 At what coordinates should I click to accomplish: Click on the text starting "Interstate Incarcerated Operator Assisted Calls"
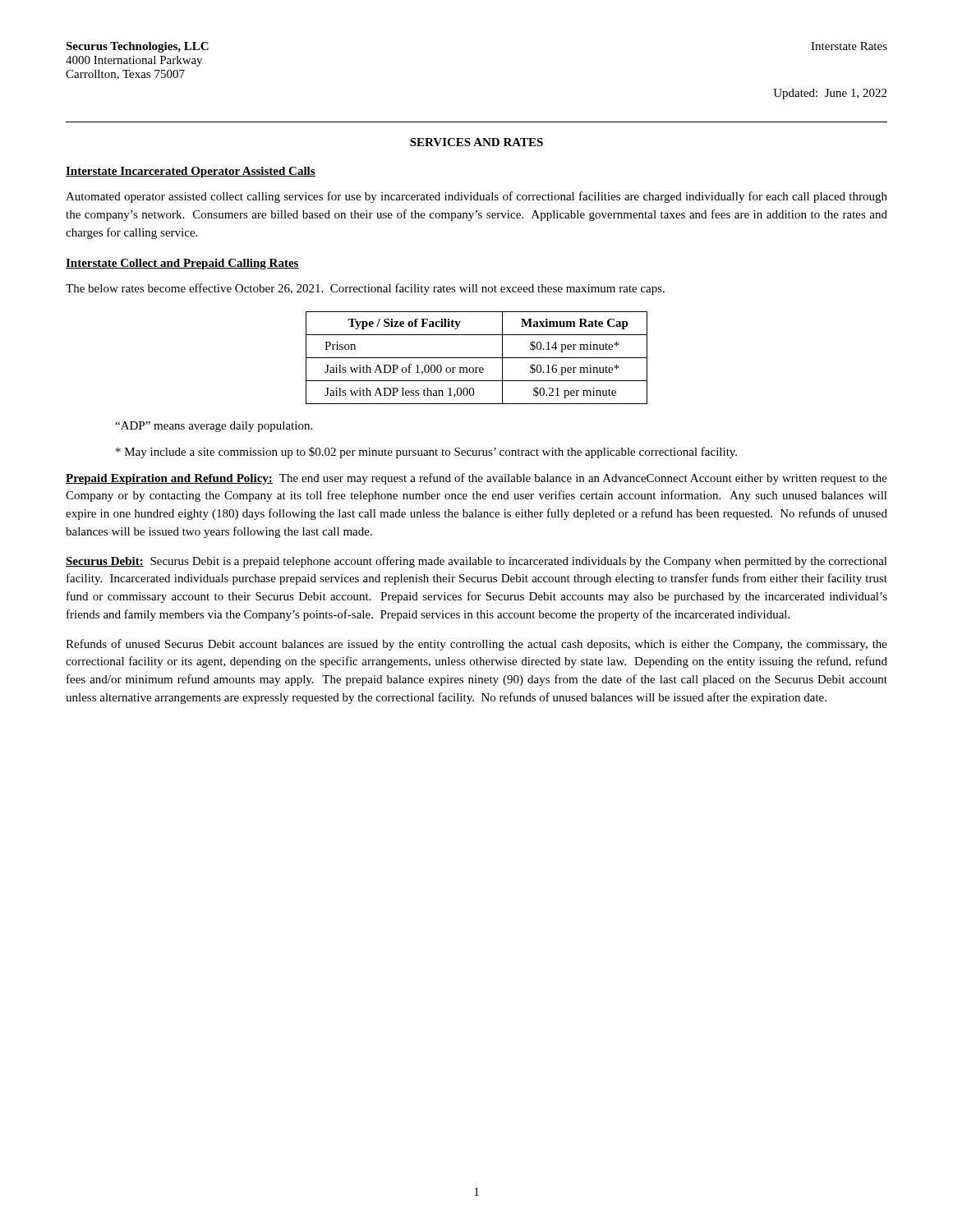(190, 171)
